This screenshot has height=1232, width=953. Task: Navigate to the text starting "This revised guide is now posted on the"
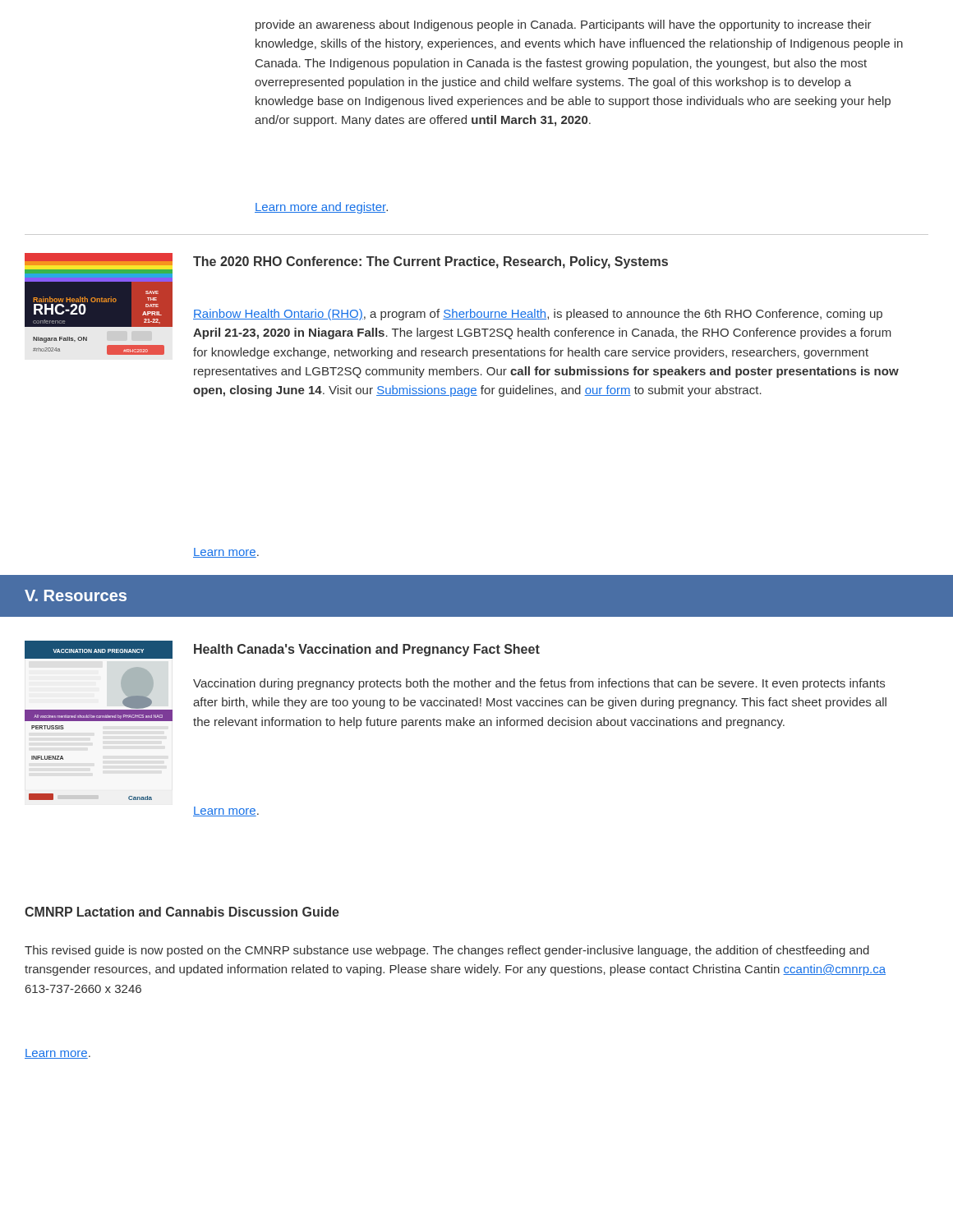[x=464, y=969]
